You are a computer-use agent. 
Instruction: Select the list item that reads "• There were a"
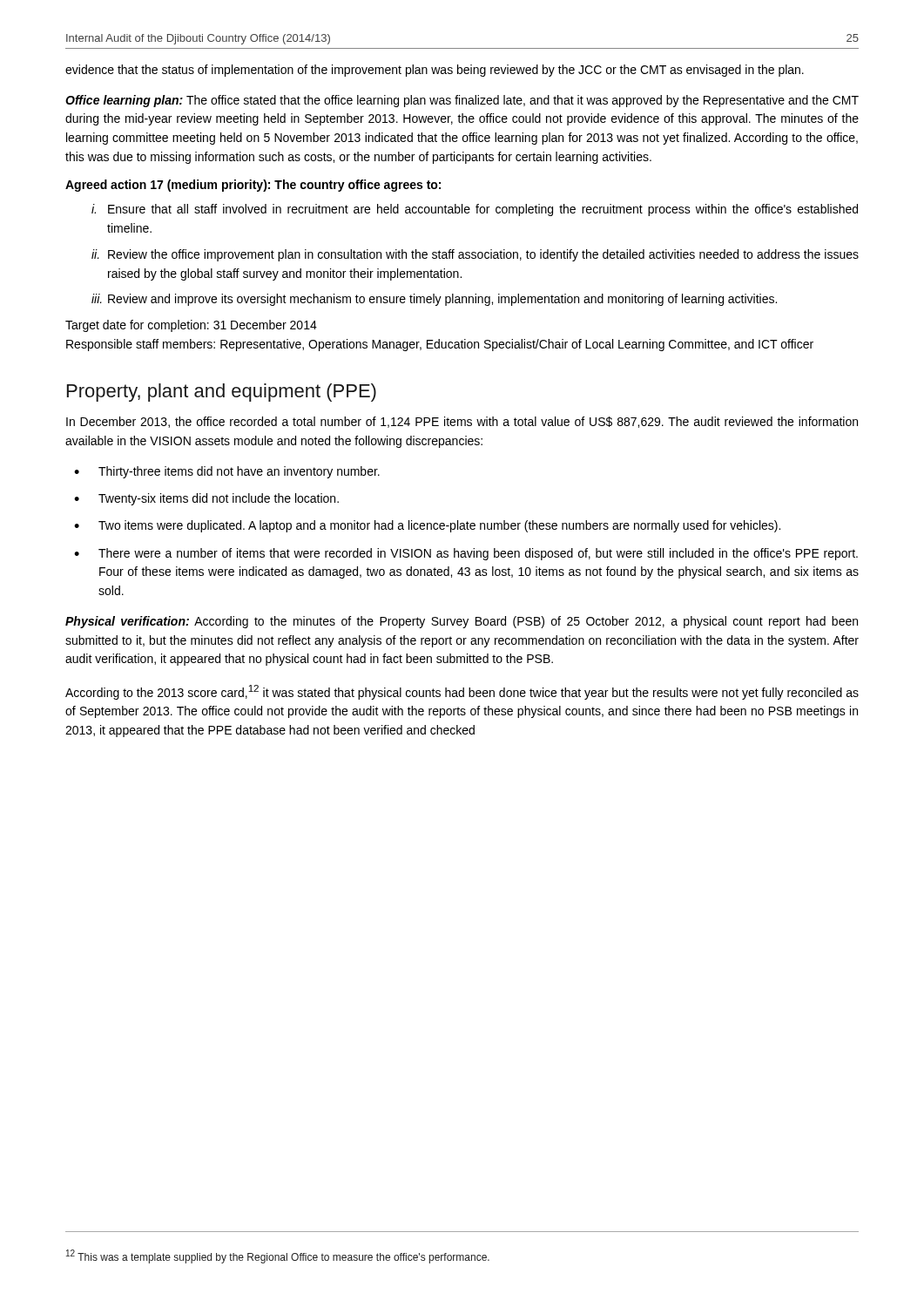462,573
